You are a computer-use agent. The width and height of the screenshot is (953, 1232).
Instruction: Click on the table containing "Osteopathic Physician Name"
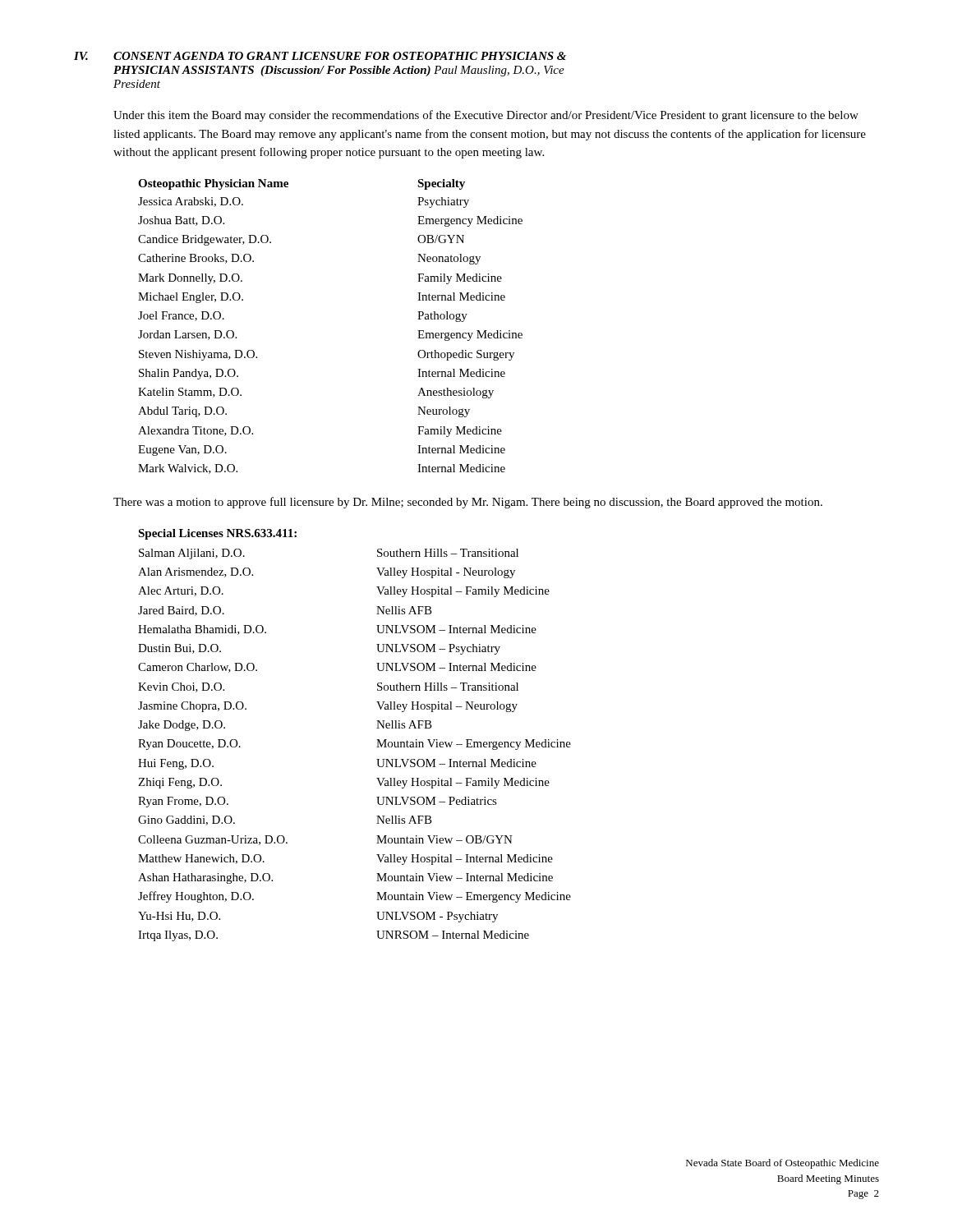pos(509,327)
